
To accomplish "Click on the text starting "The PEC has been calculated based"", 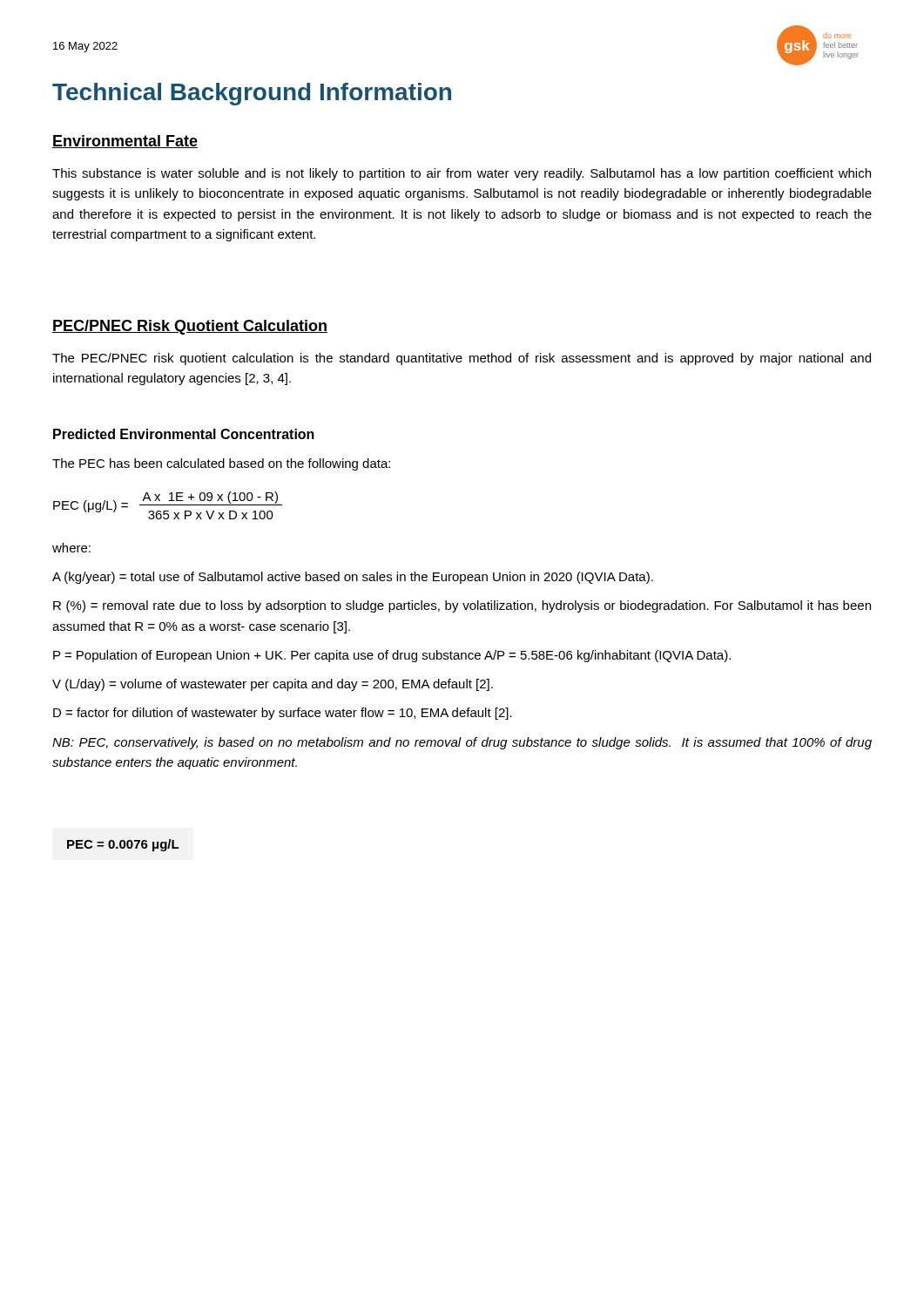I will tap(222, 463).
